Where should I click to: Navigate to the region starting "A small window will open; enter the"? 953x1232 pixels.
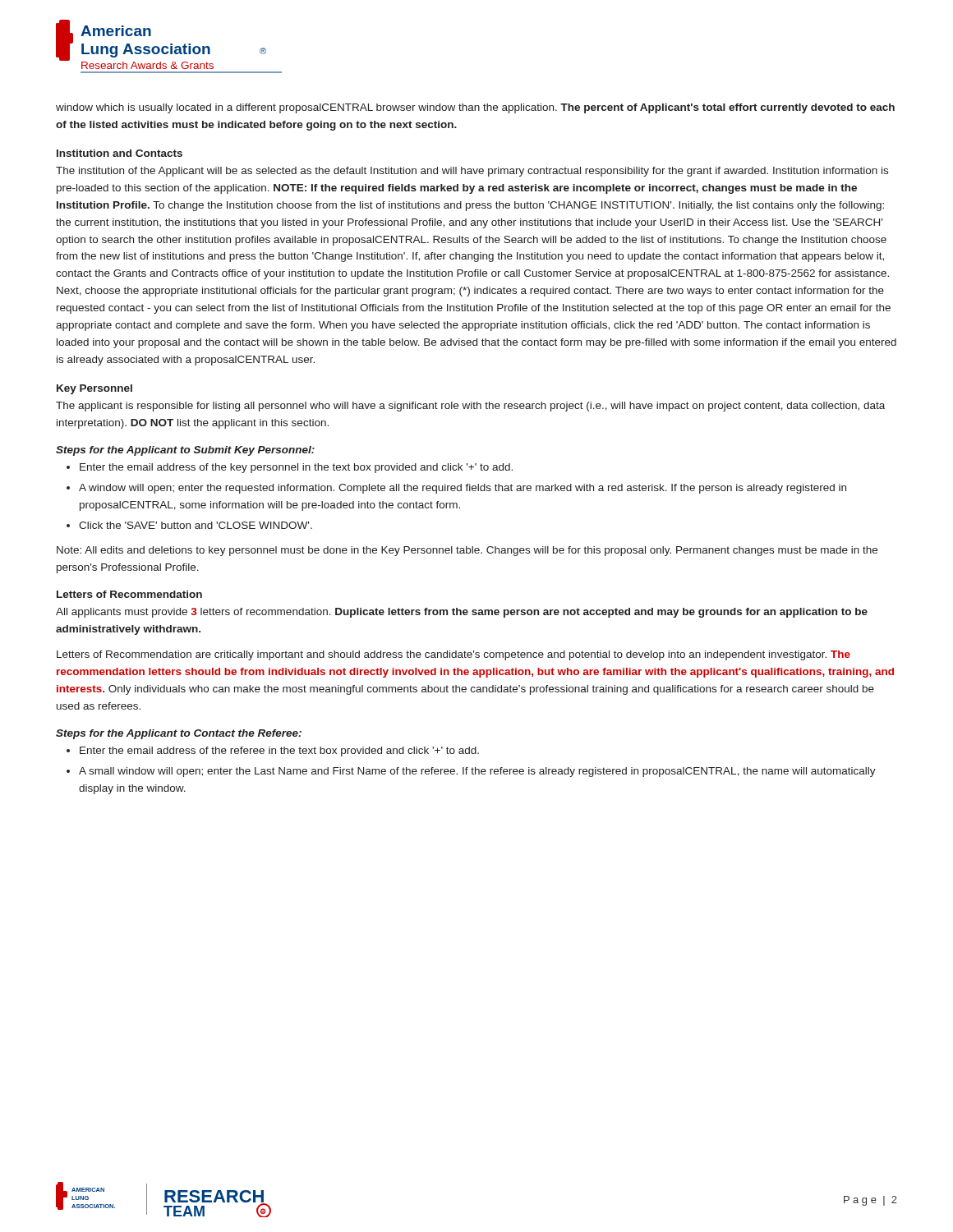[477, 779]
